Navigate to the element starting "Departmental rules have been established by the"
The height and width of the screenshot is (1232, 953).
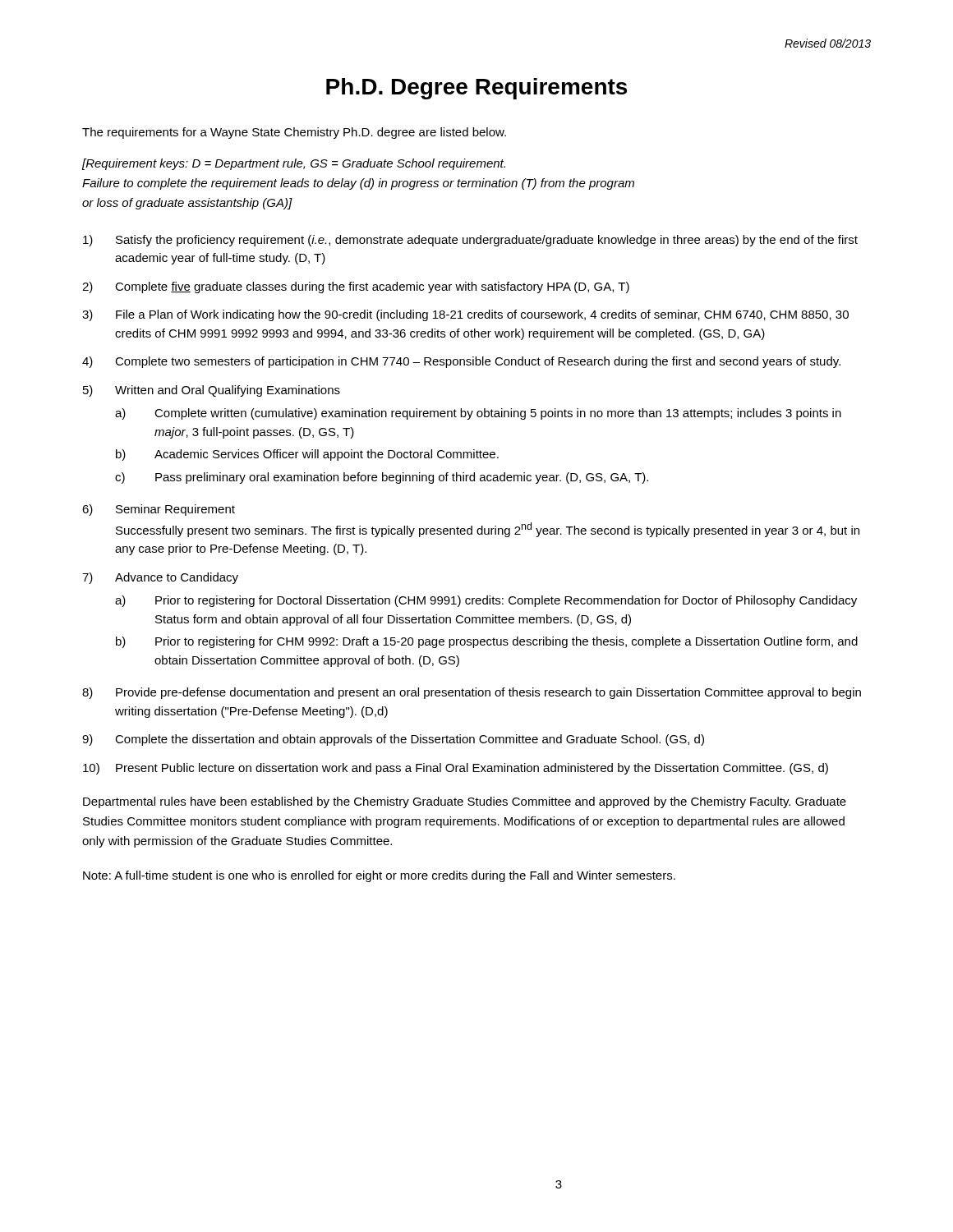464,821
